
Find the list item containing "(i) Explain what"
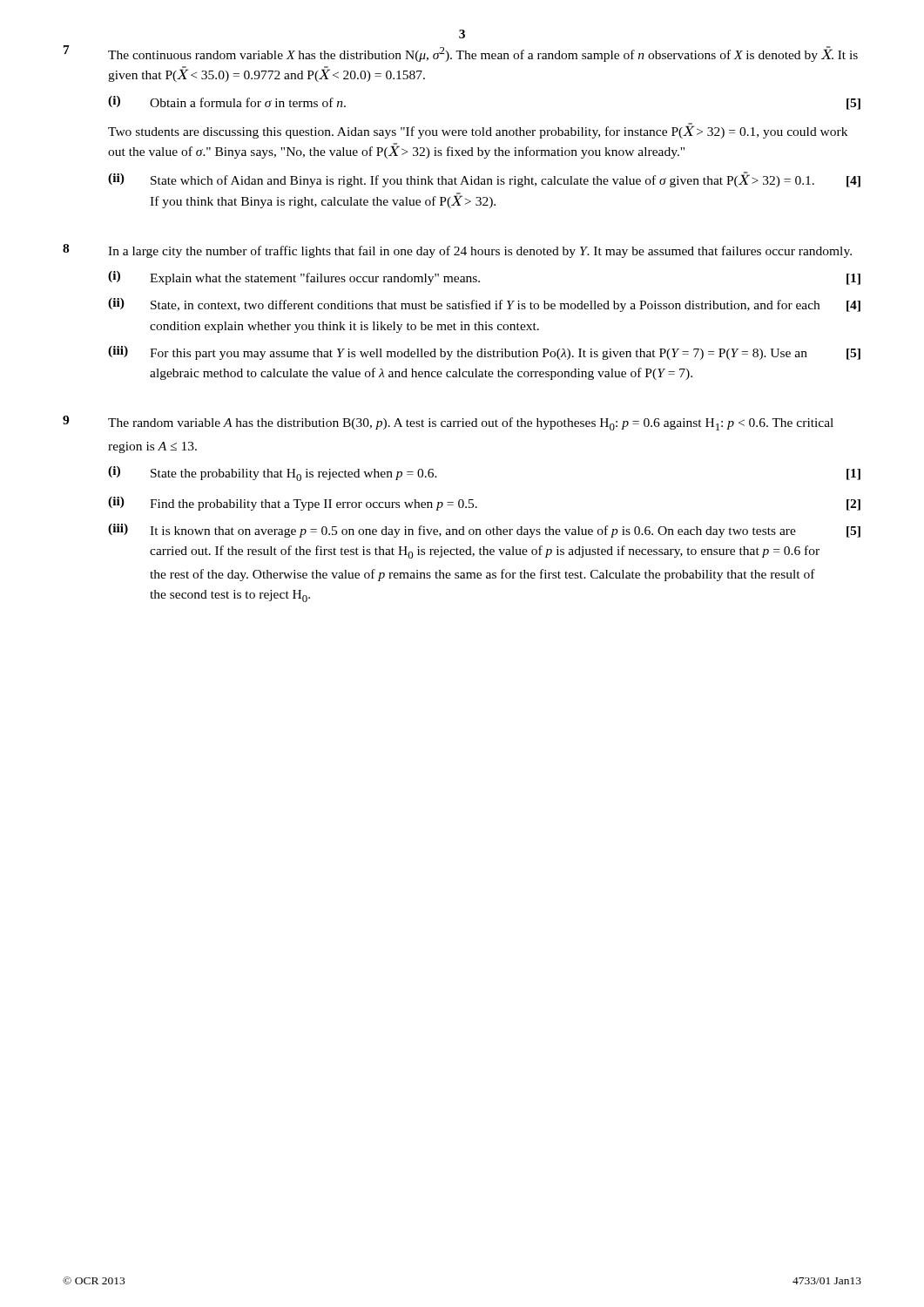pos(485,278)
